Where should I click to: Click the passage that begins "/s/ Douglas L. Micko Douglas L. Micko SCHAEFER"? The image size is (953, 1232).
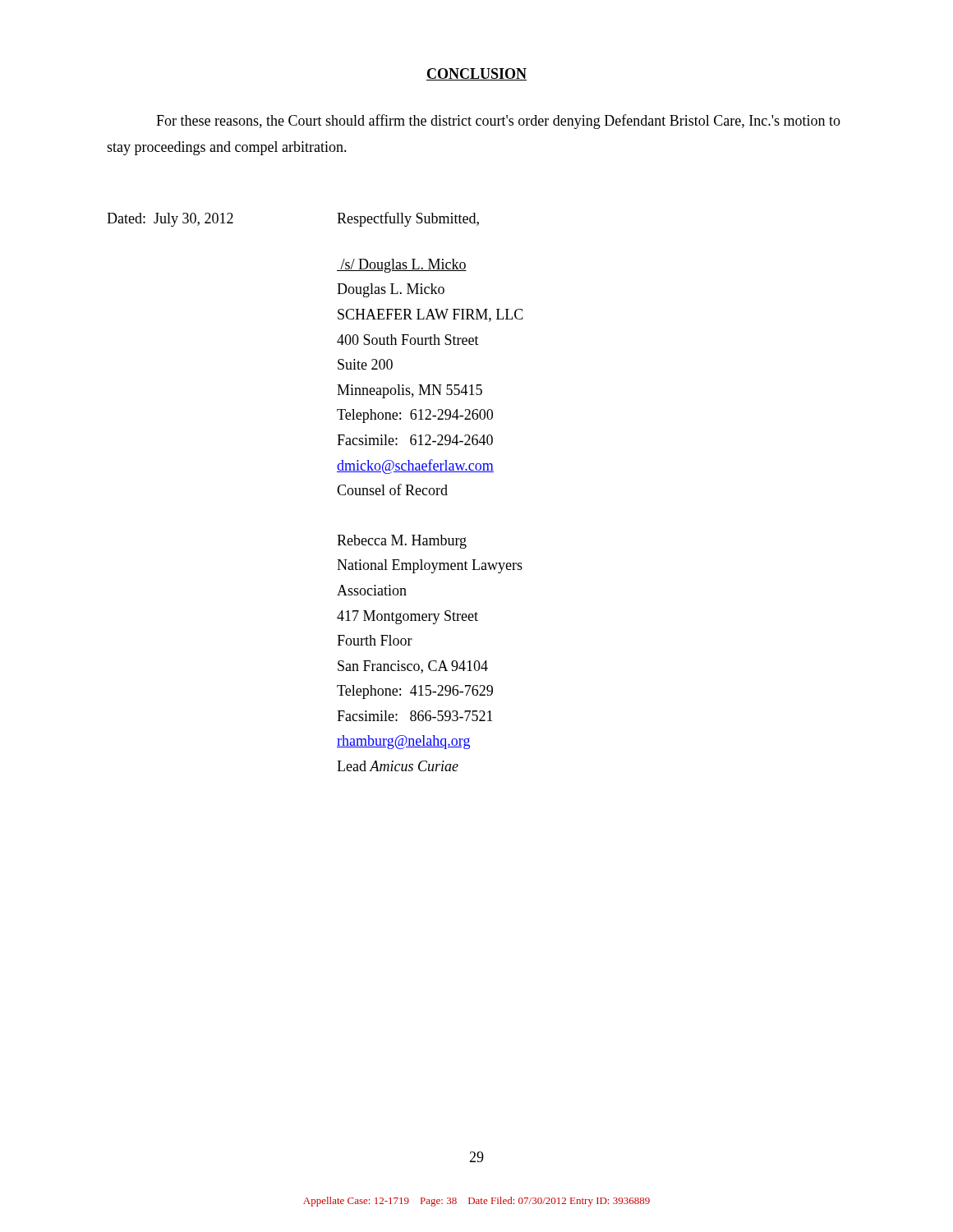(430, 377)
